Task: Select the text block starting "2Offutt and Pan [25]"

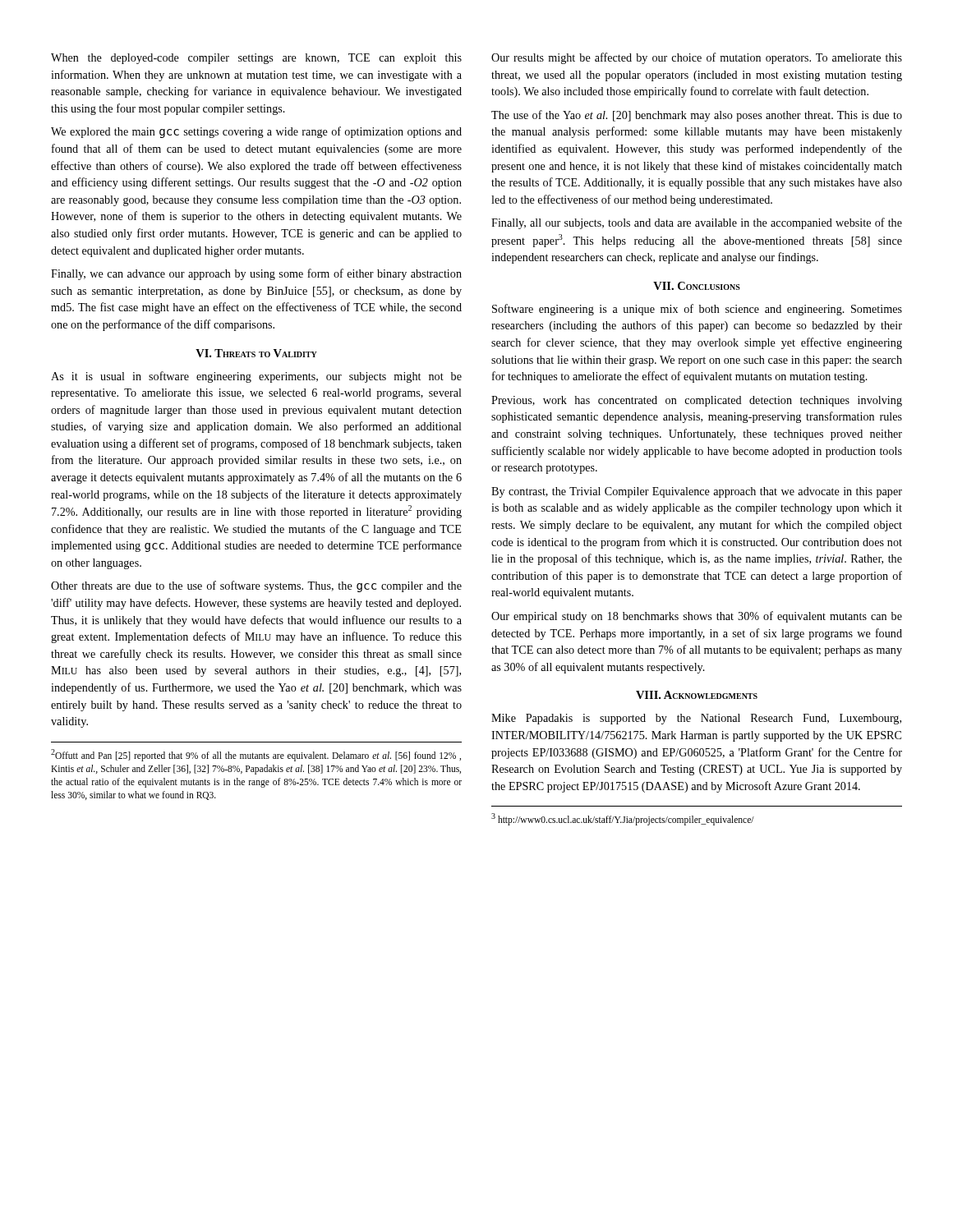Action: pos(256,771)
